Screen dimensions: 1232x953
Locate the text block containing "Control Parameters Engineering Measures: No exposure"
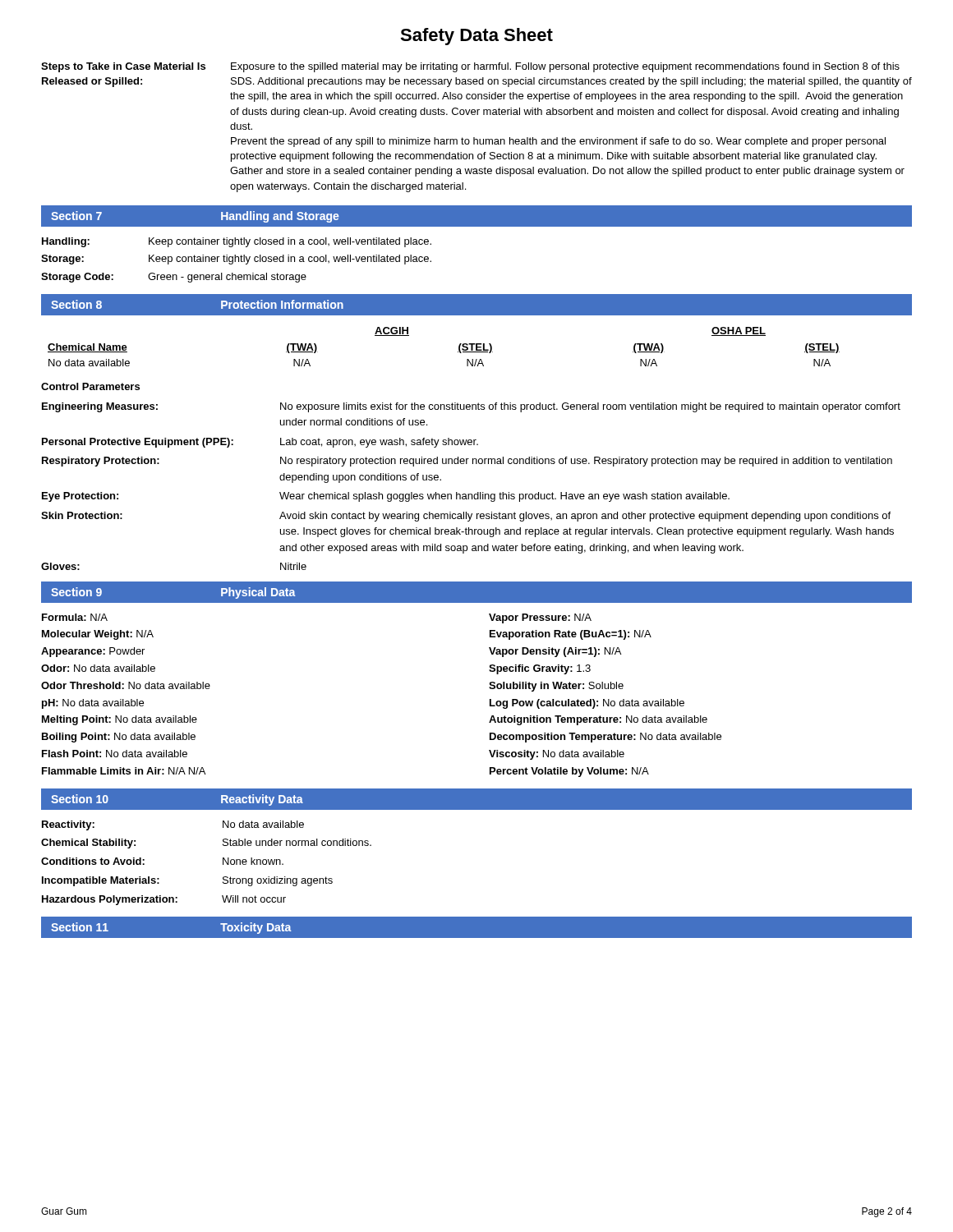pos(90,386)
